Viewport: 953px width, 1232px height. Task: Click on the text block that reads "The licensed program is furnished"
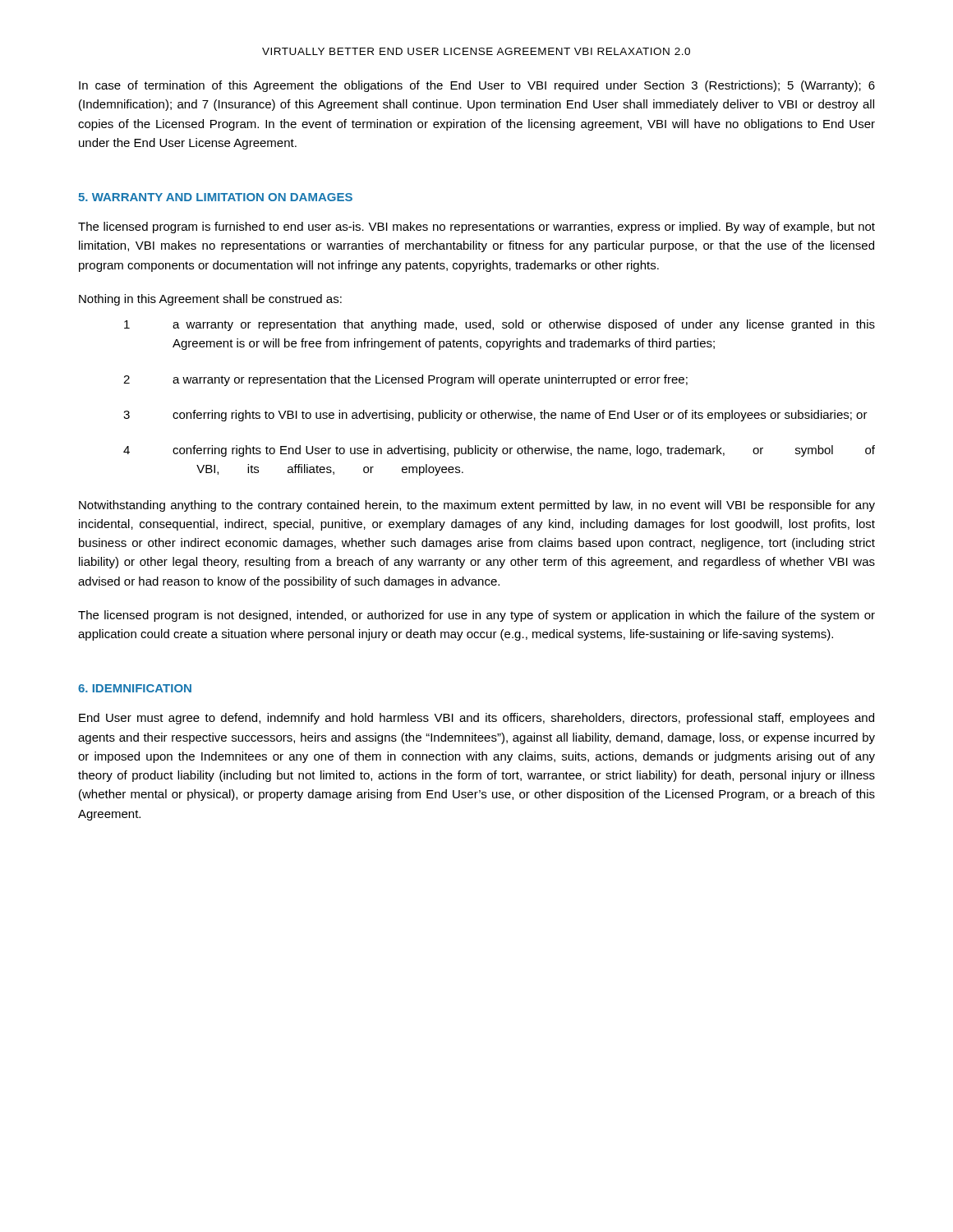coord(476,245)
